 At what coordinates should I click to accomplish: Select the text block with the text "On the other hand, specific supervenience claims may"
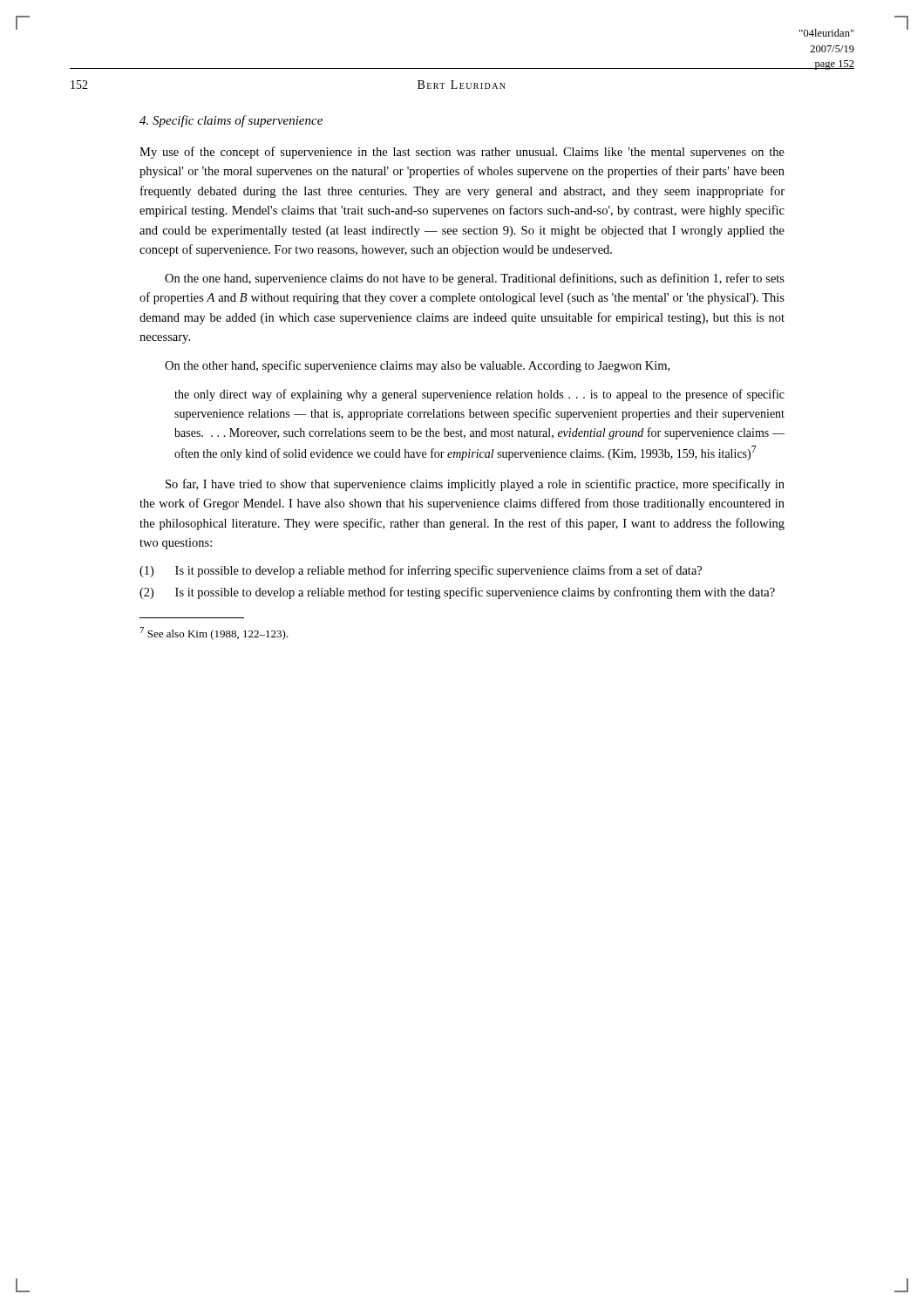point(462,365)
